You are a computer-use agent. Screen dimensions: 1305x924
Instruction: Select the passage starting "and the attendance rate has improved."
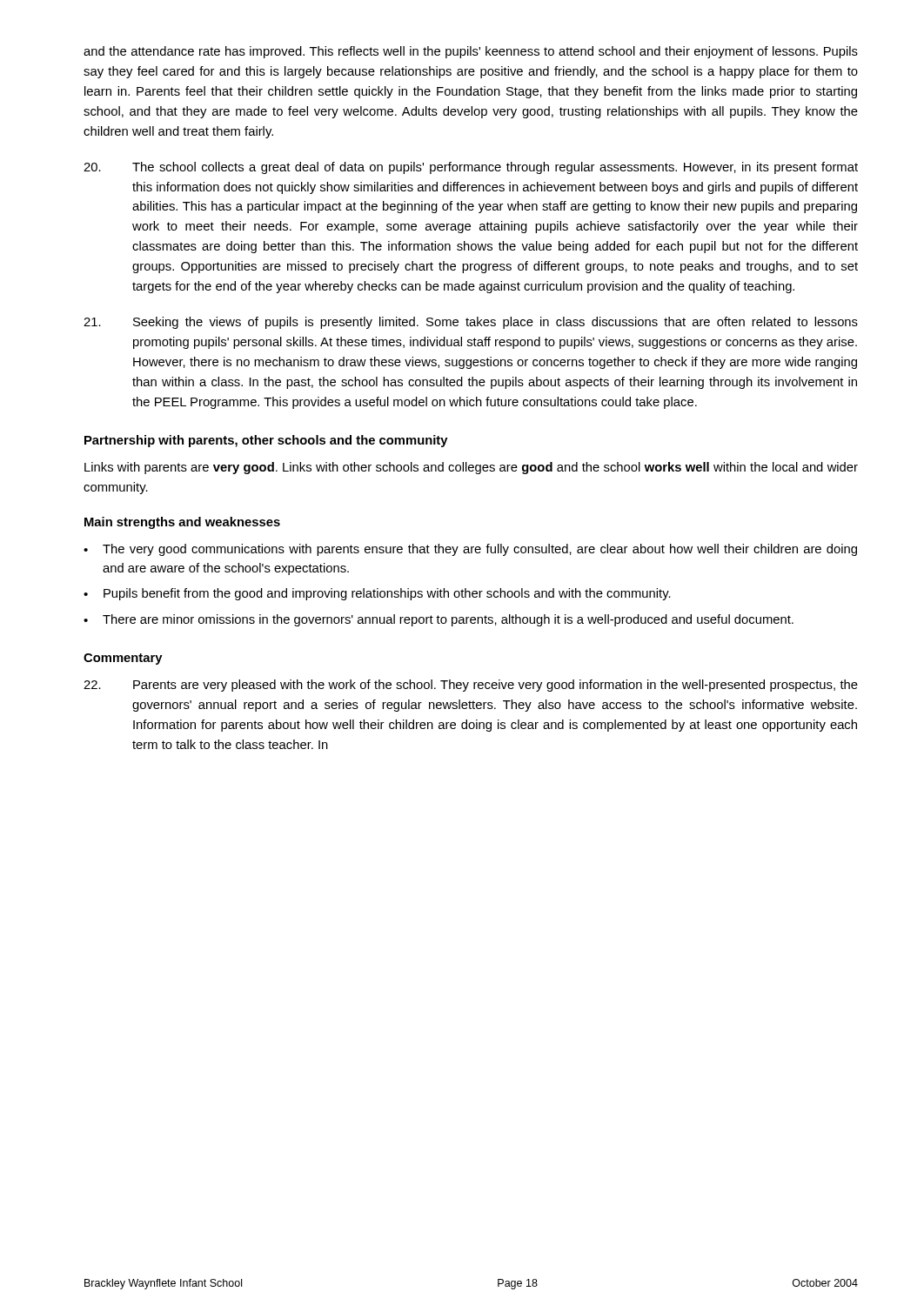471,91
